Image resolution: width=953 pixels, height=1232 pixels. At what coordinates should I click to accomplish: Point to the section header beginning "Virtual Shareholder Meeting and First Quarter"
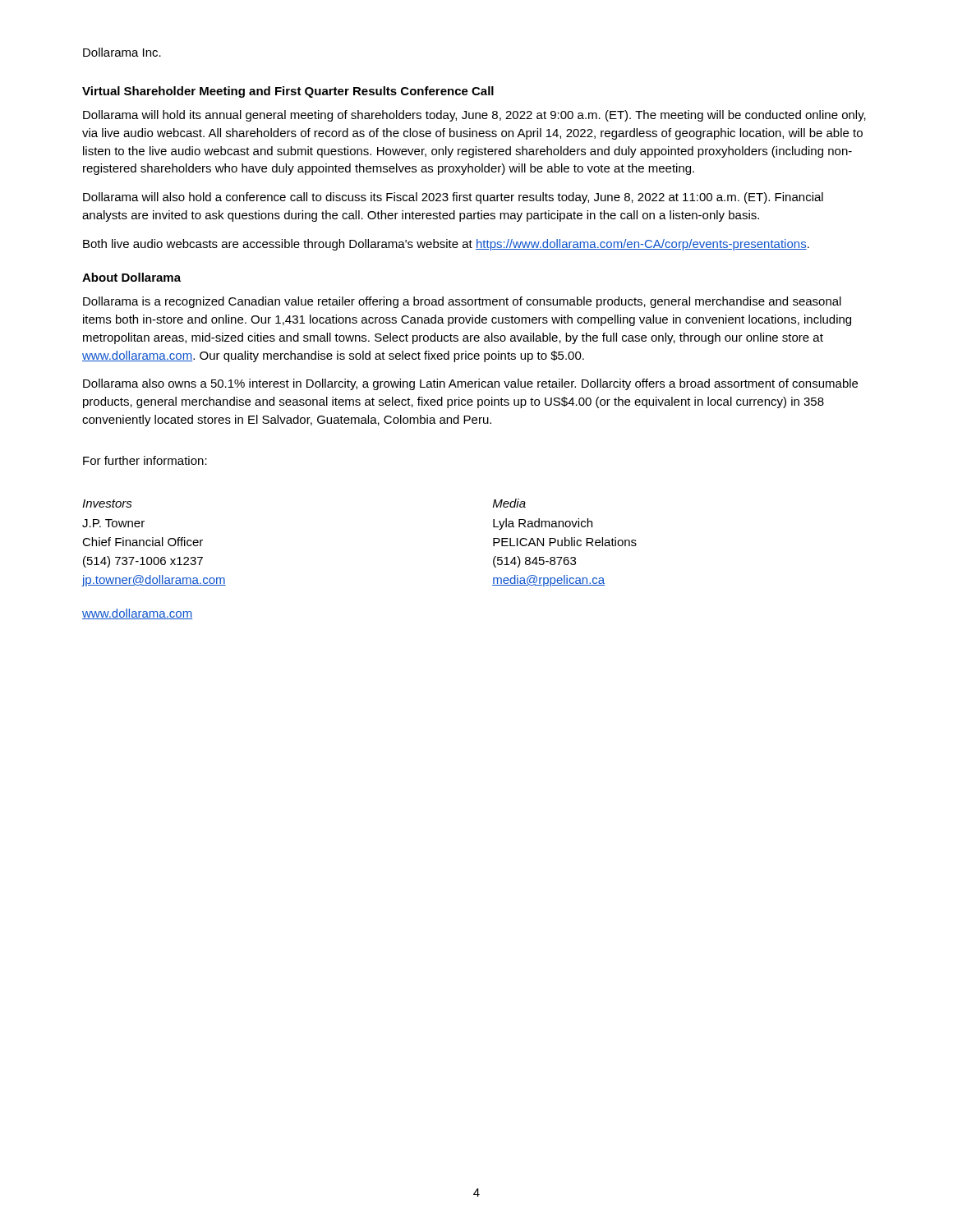point(288,91)
